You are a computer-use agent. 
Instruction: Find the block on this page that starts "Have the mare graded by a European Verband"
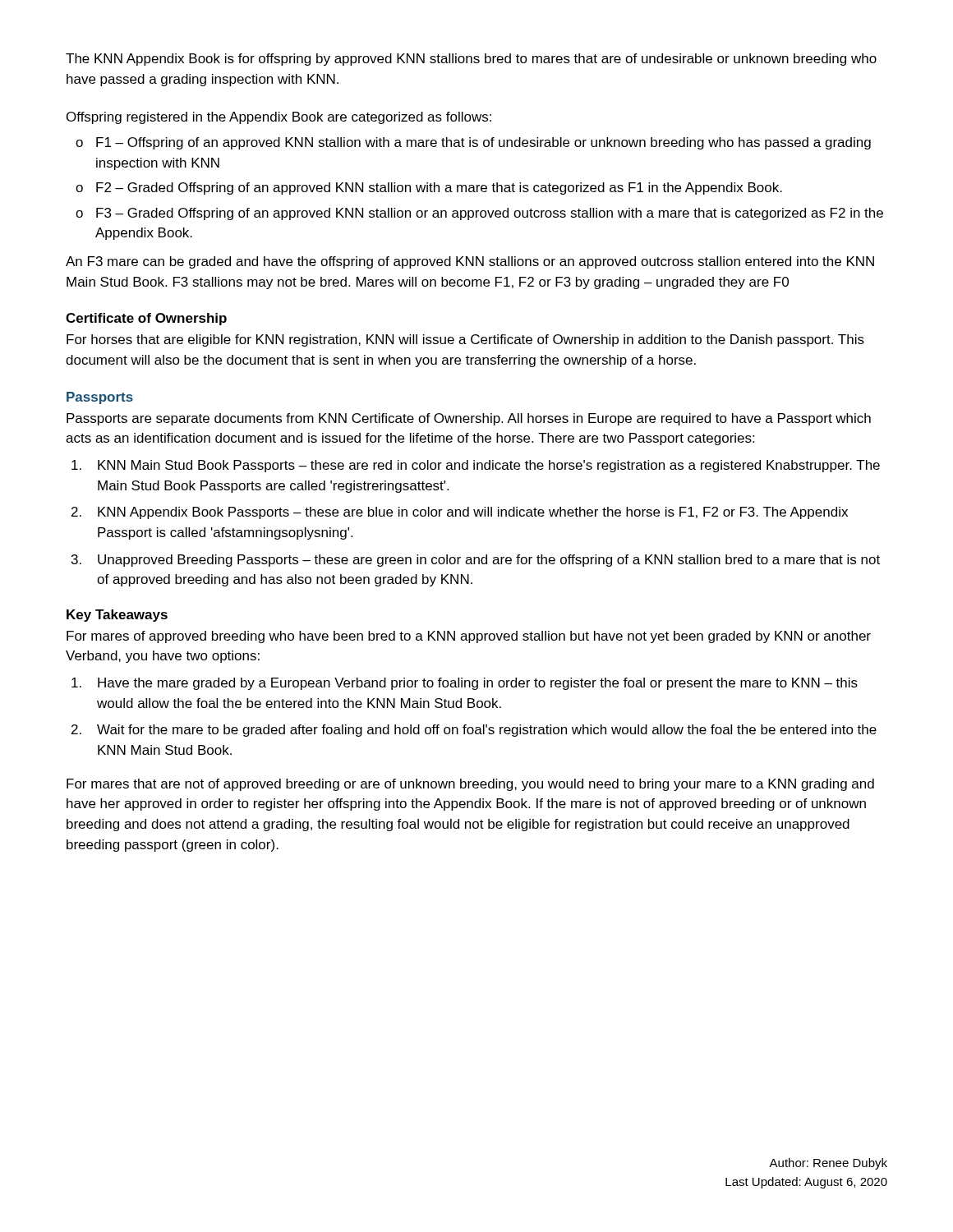pyautogui.click(x=464, y=692)
